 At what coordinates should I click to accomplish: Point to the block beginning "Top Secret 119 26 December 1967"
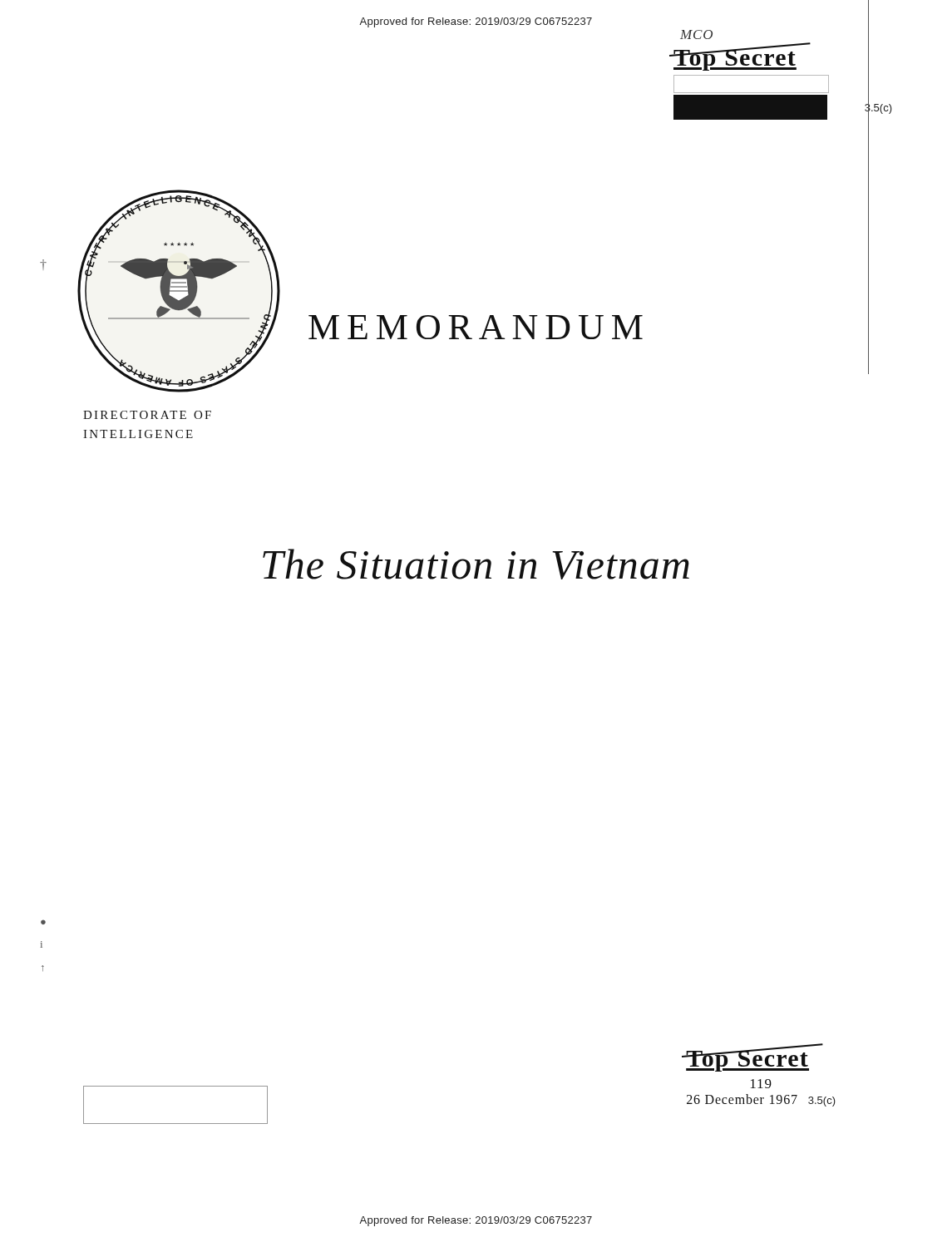coord(761,1076)
